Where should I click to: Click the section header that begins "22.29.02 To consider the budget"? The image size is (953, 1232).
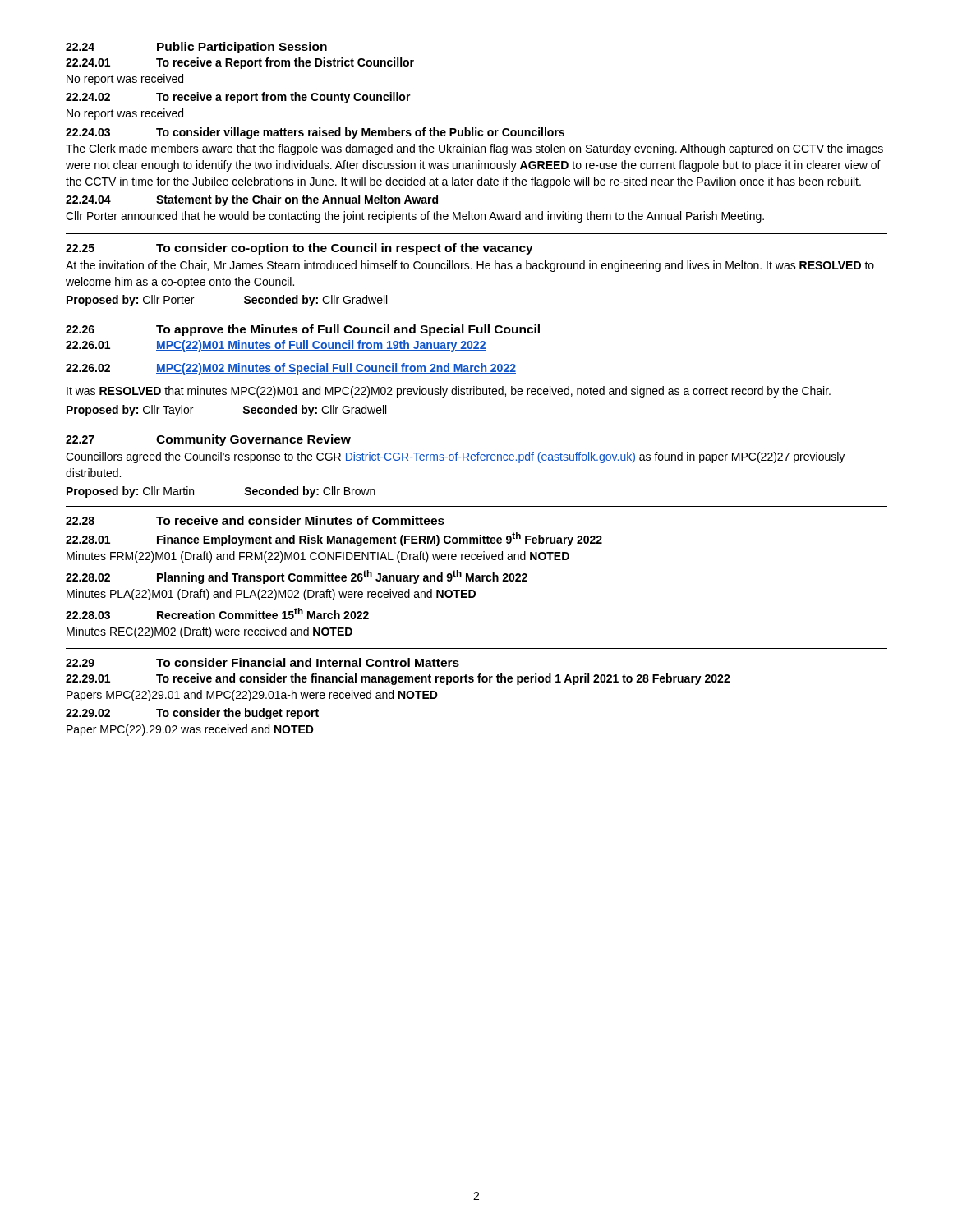(192, 714)
